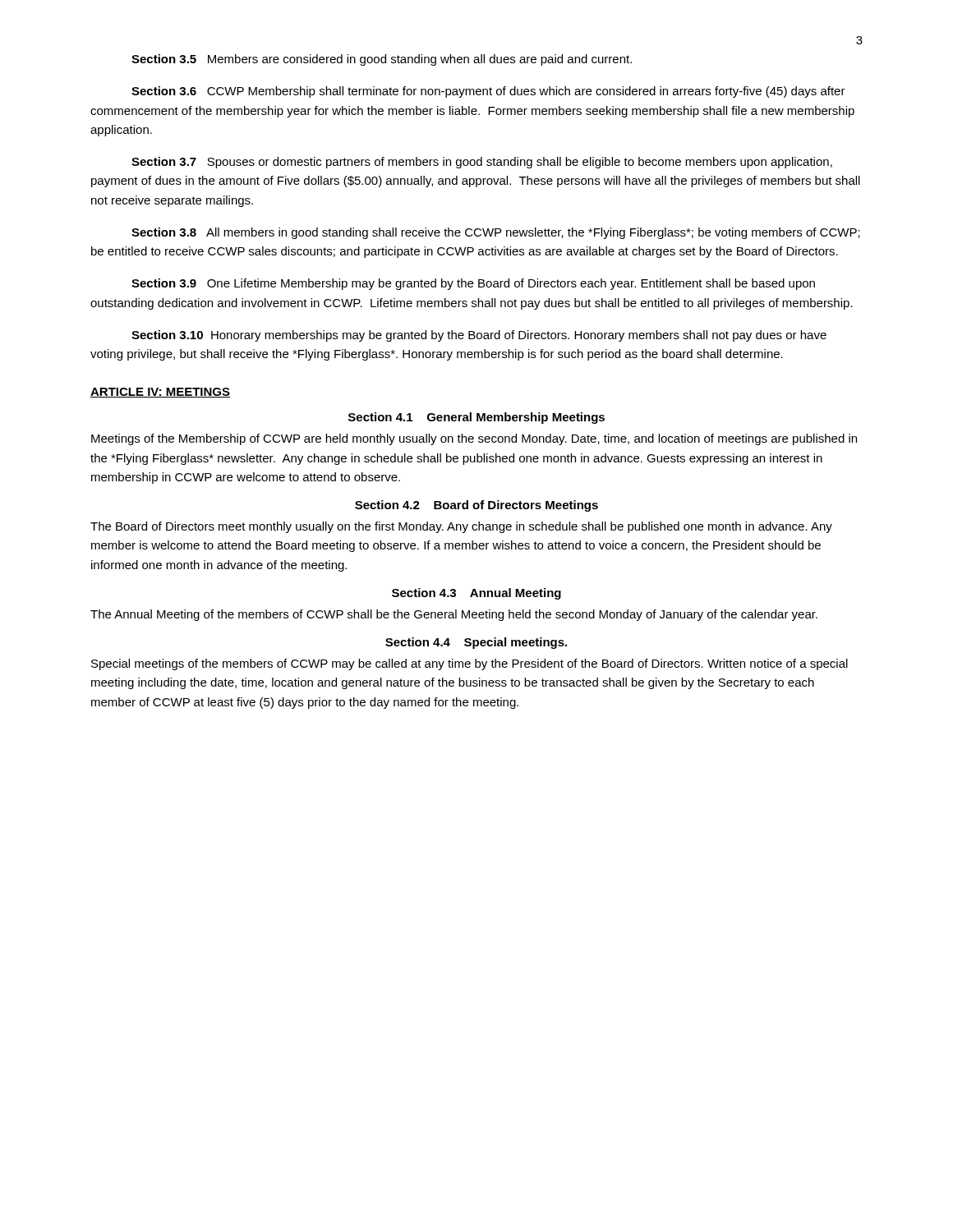
Task: Find the text block that says "Section 3.6 CCWP Membership shall"
Action: click(476, 110)
